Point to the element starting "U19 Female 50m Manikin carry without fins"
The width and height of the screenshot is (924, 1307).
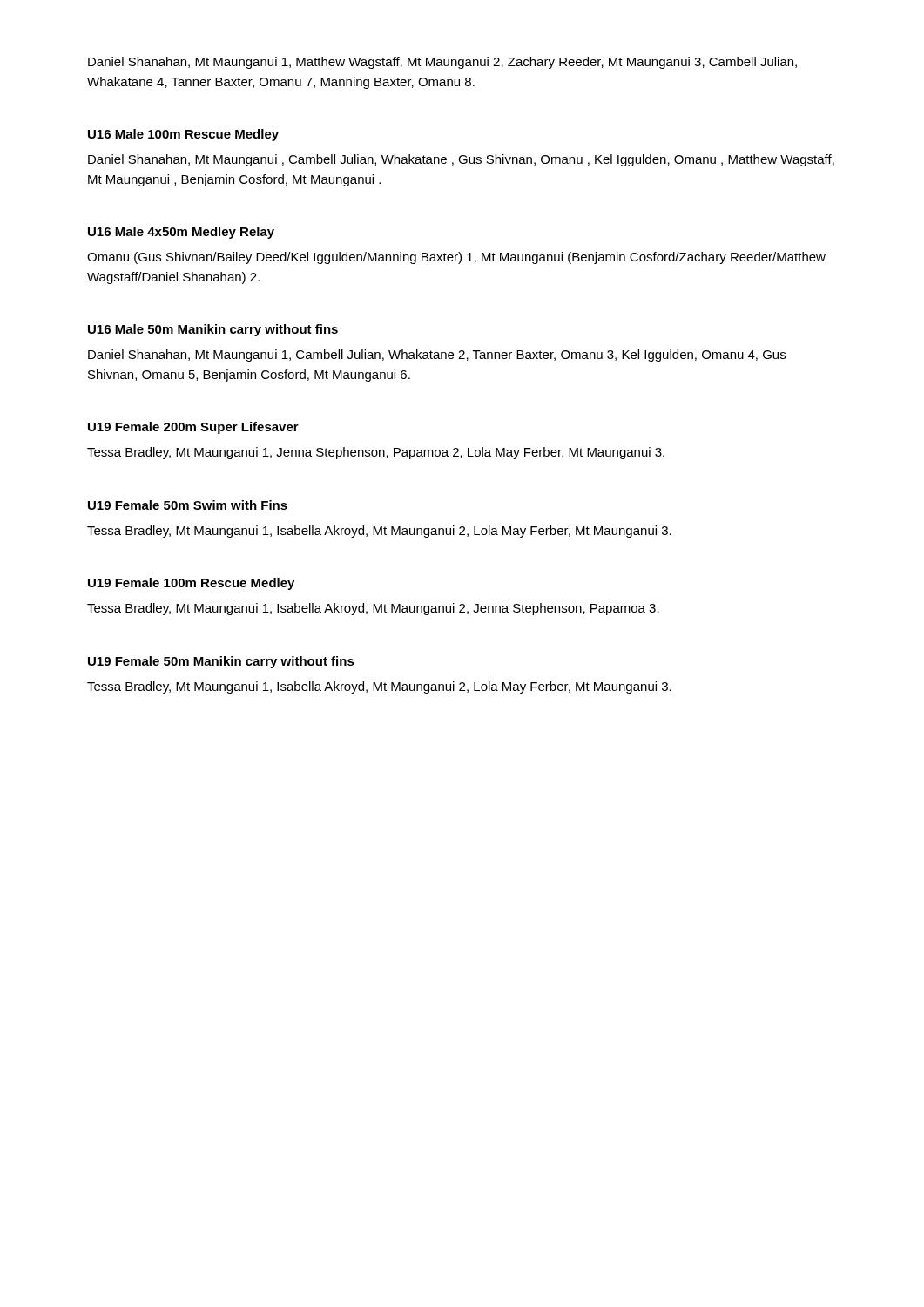[221, 660]
